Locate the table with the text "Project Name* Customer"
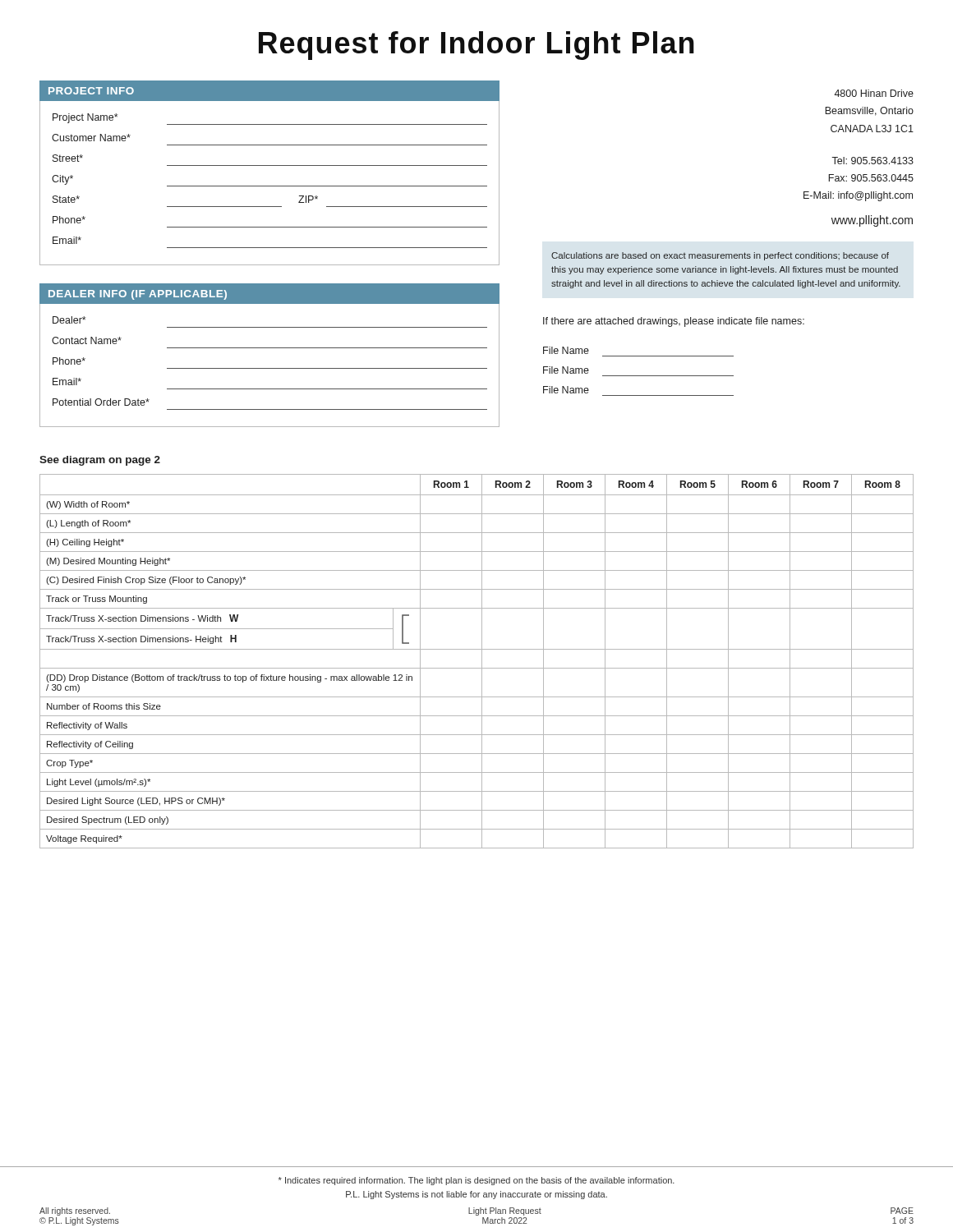953x1232 pixels. point(269,183)
